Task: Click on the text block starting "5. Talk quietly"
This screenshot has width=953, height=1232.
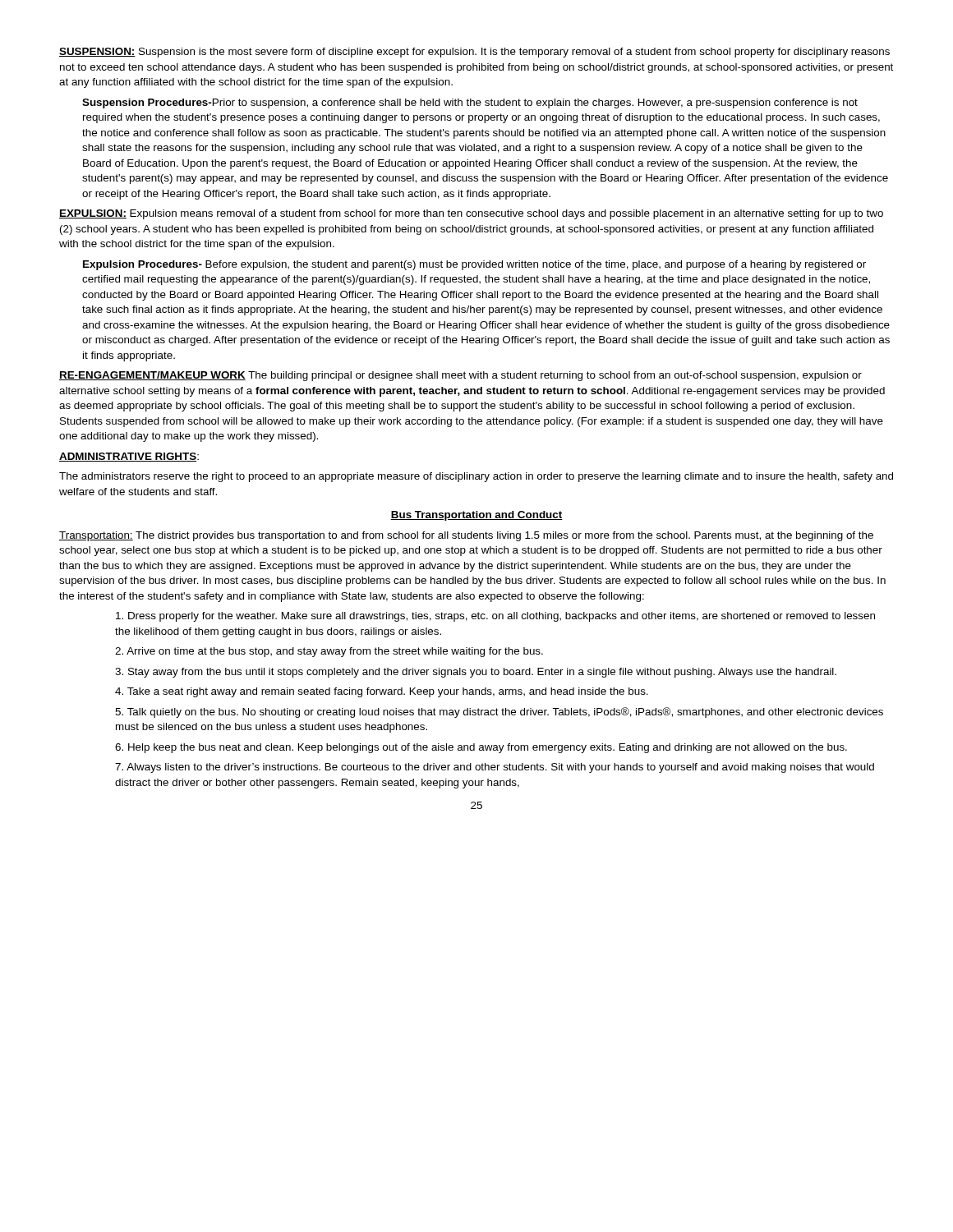Action: point(504,719)
